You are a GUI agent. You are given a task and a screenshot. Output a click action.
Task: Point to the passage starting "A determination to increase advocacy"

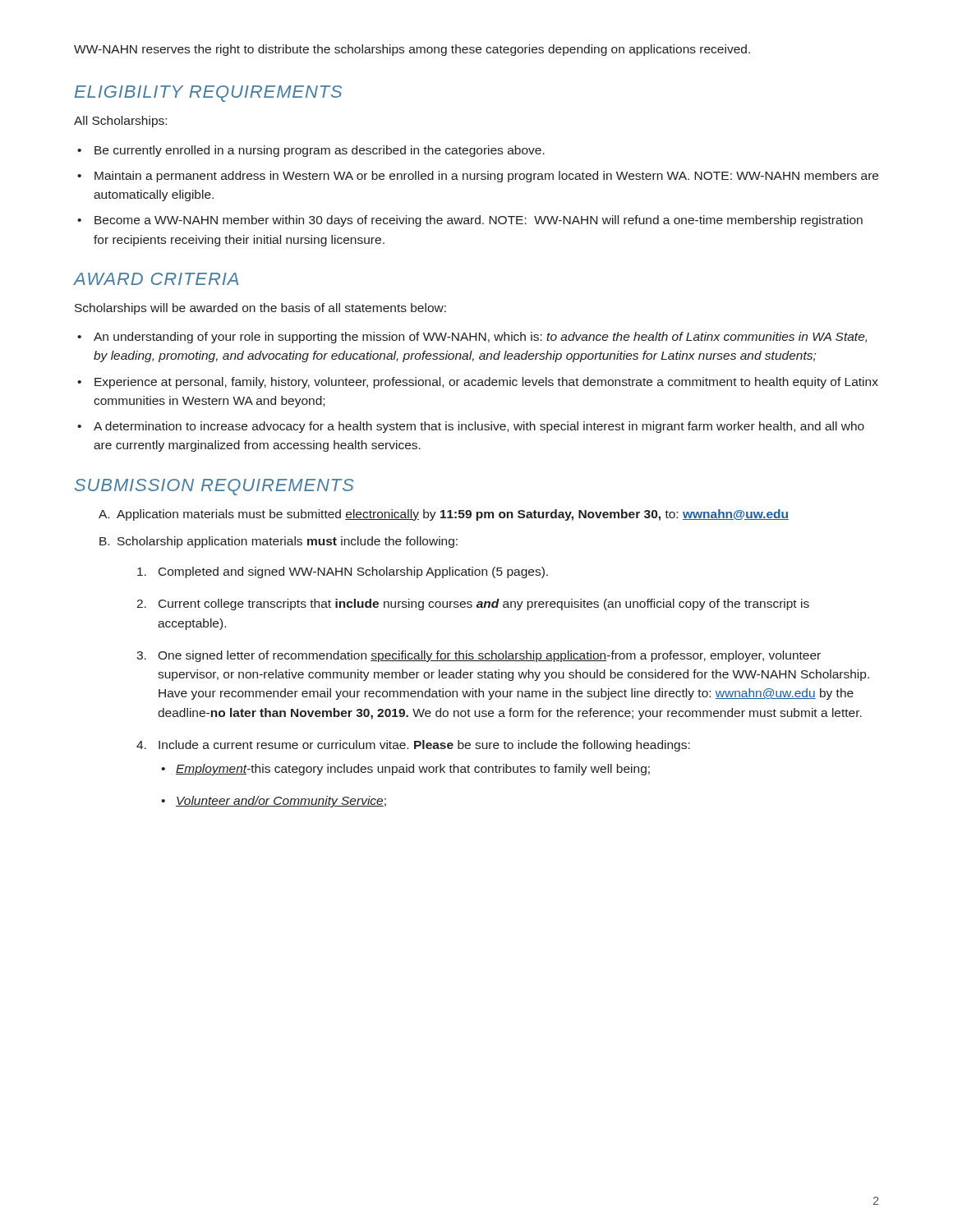pos(479,435)
